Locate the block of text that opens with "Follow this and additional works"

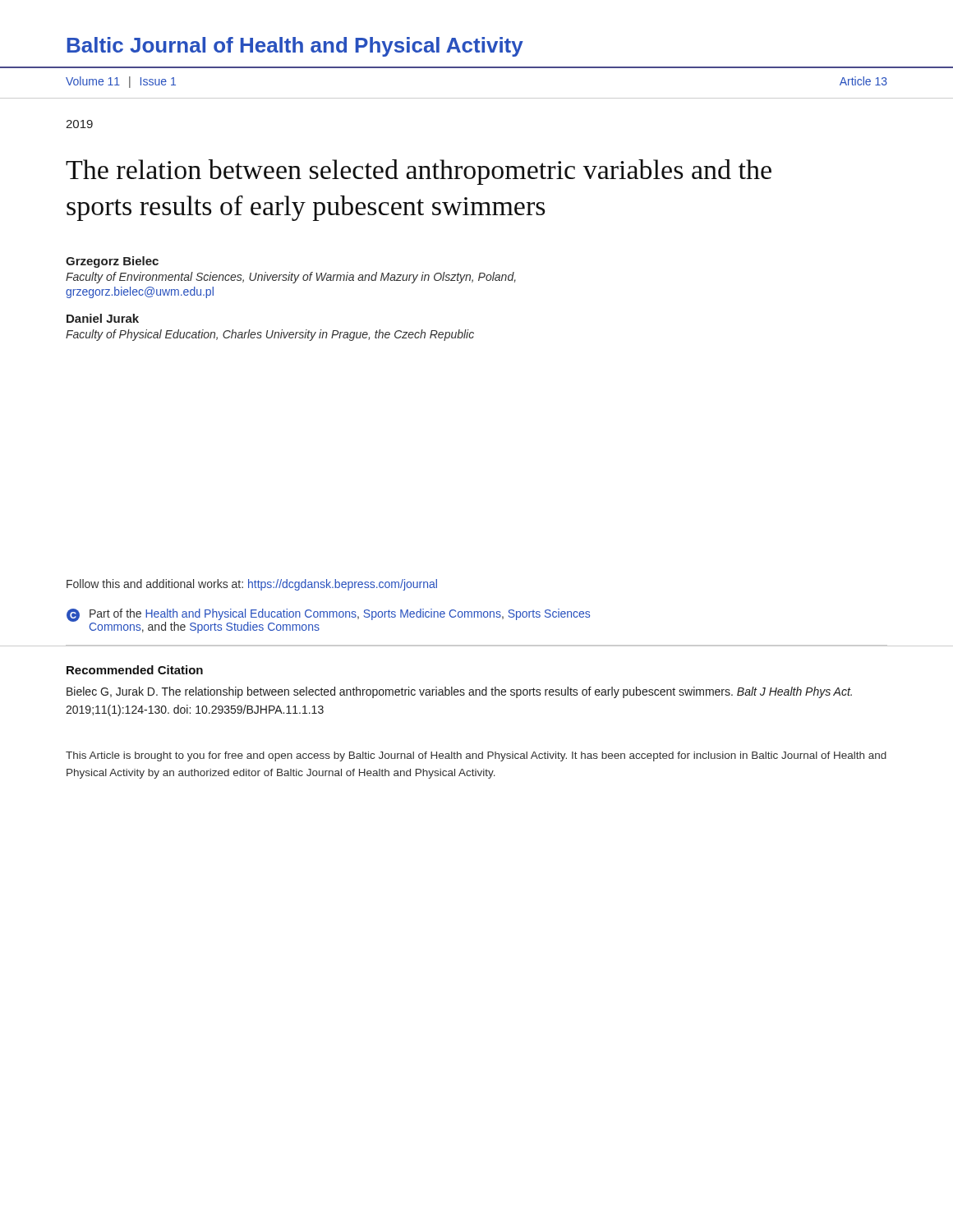pyautogui.click(x=252, y=584)
